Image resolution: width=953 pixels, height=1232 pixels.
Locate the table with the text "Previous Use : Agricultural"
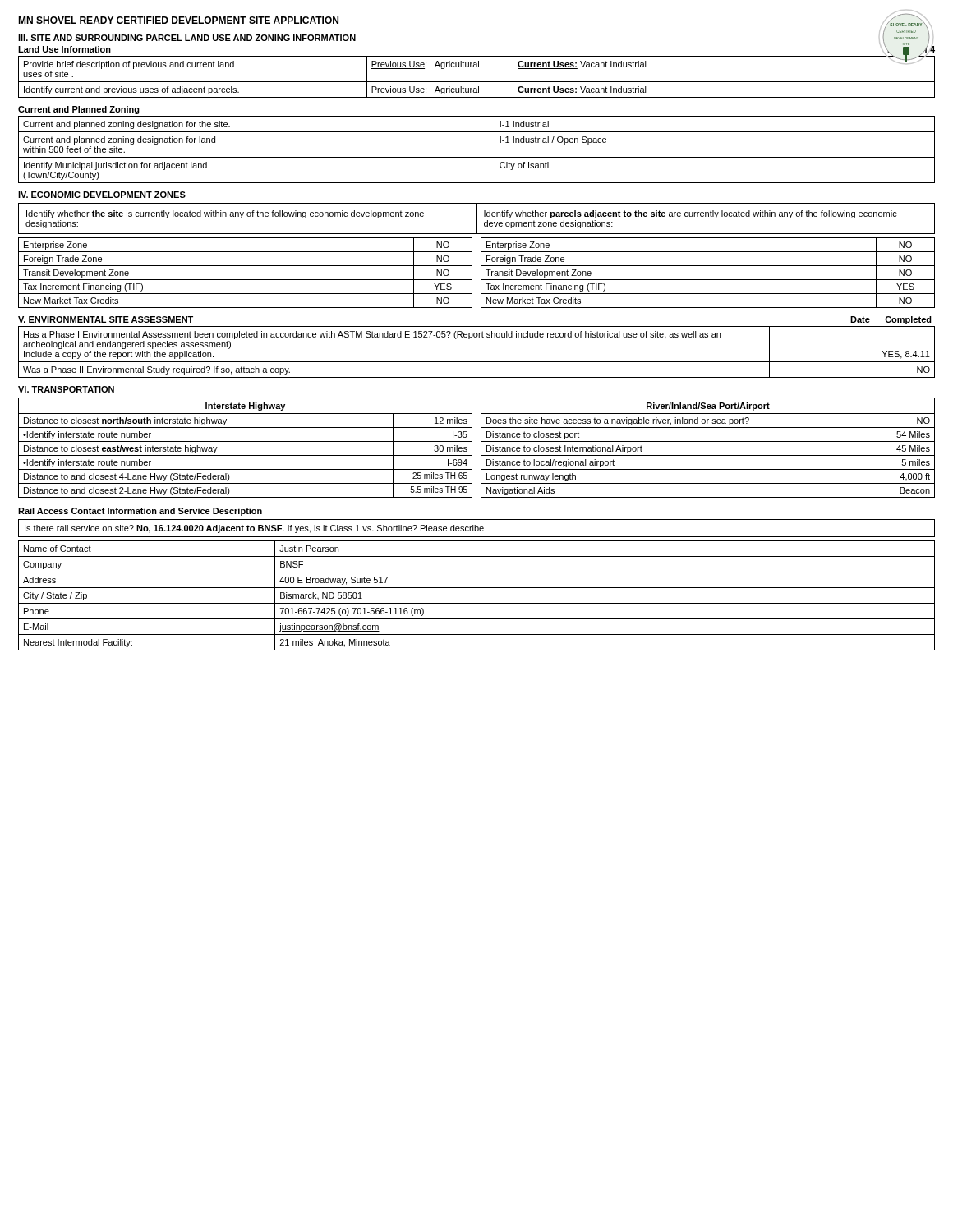(476, 77)
